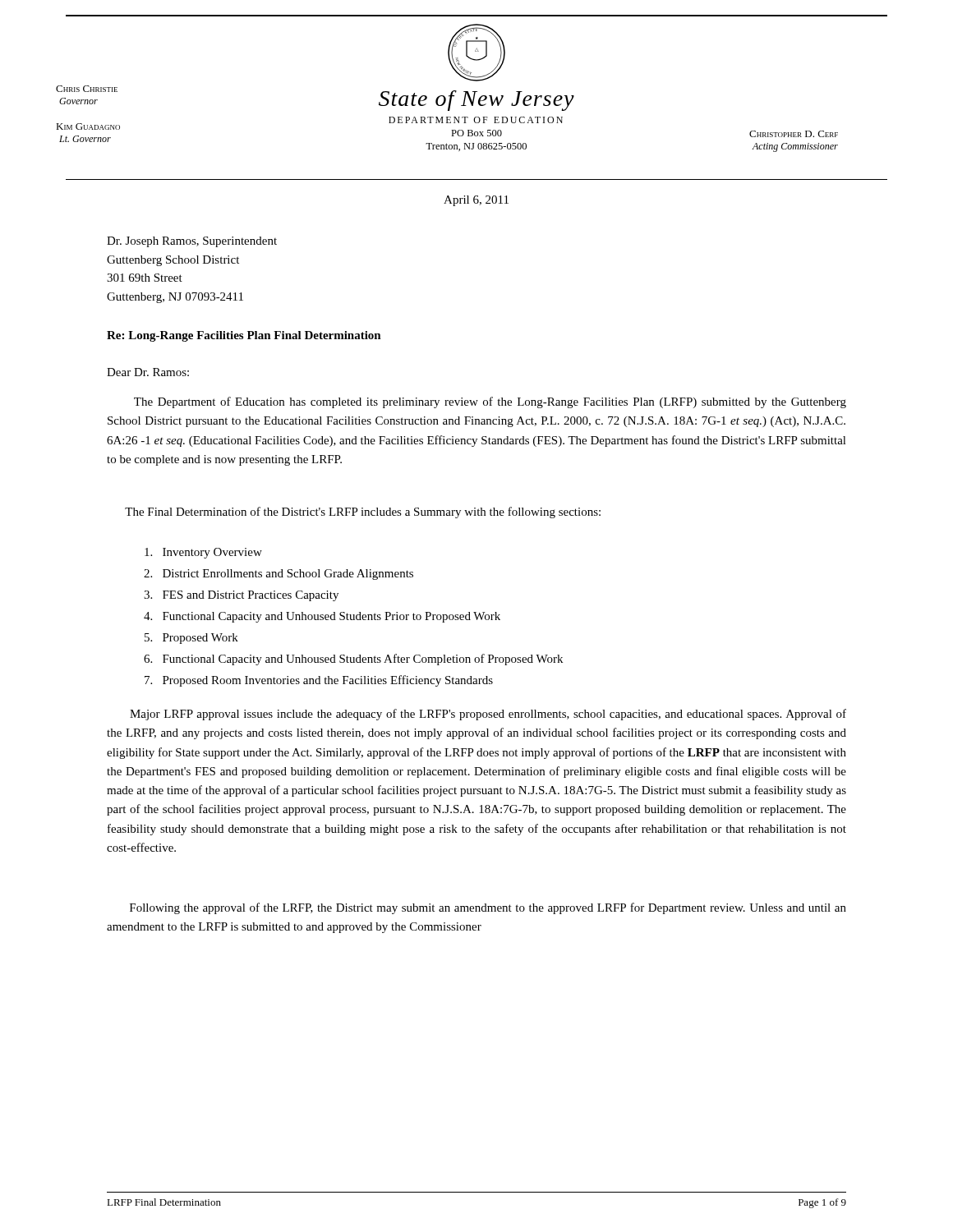Select the text block starting "Dr. Joseph Ramos, Superintendent"

pyautogui.click(x=192, y=268)
